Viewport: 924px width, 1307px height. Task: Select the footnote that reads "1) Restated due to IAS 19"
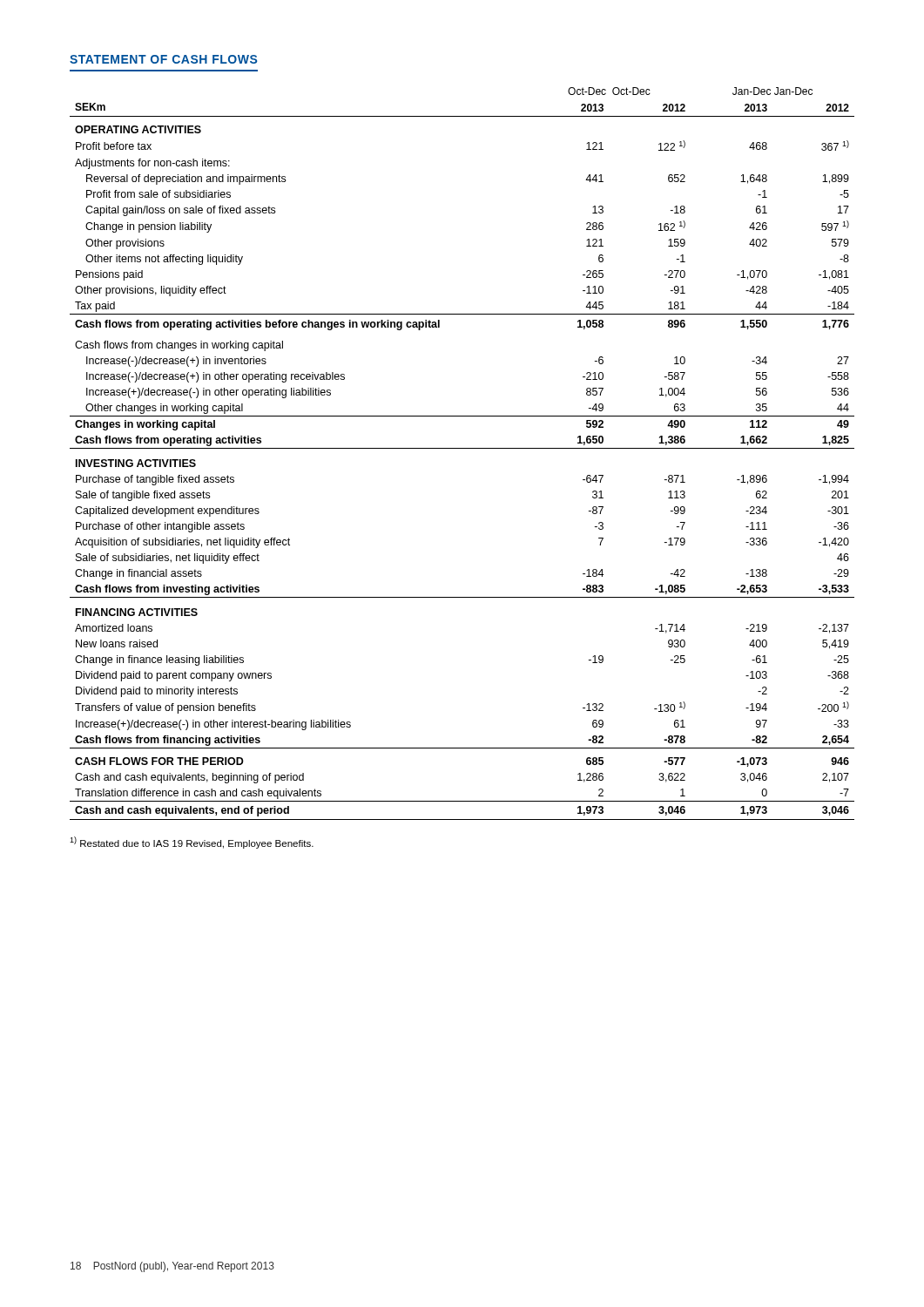point(192,842)
